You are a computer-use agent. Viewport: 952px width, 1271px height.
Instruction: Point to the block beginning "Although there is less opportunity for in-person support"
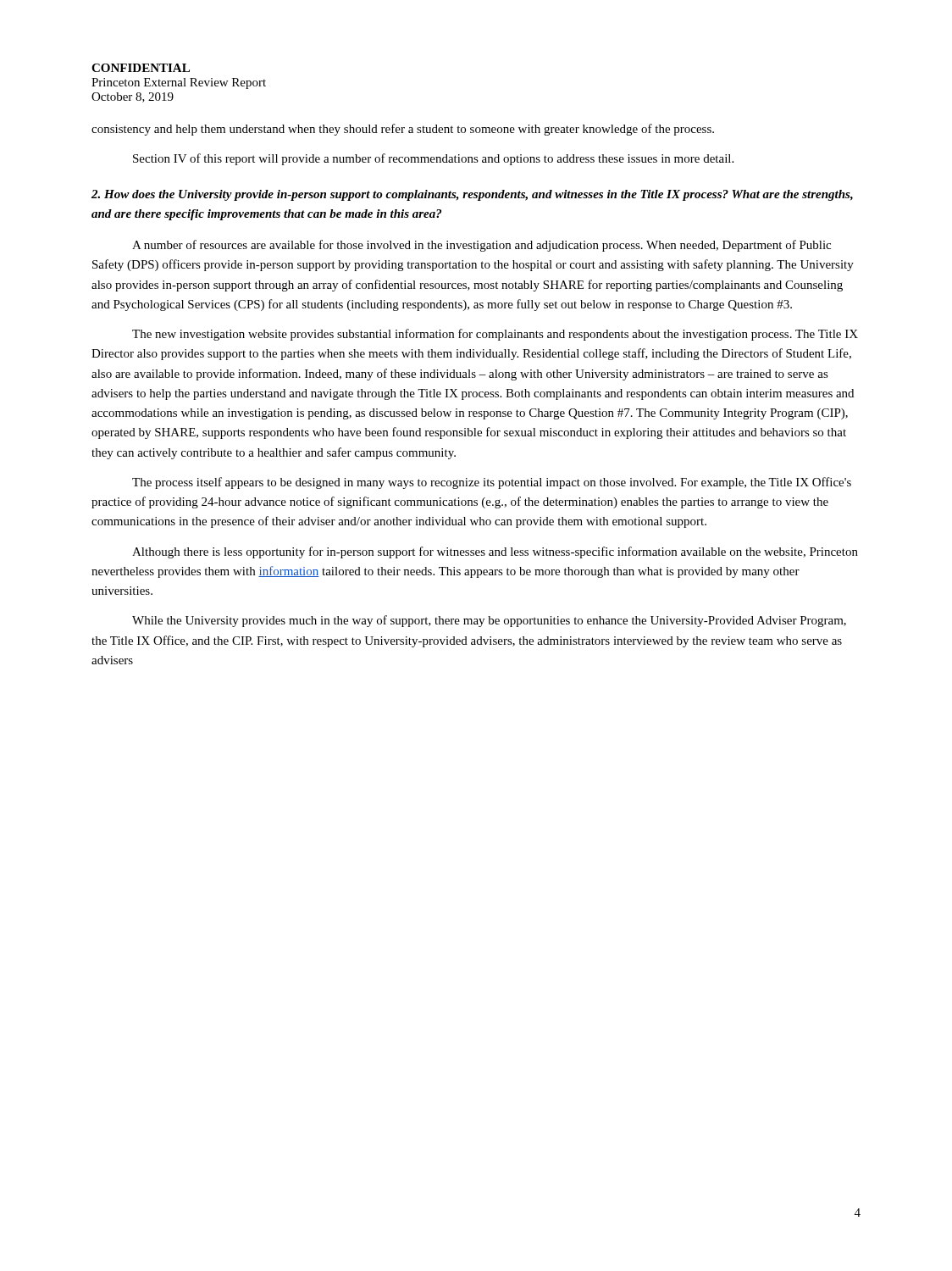tap(476, 571)
